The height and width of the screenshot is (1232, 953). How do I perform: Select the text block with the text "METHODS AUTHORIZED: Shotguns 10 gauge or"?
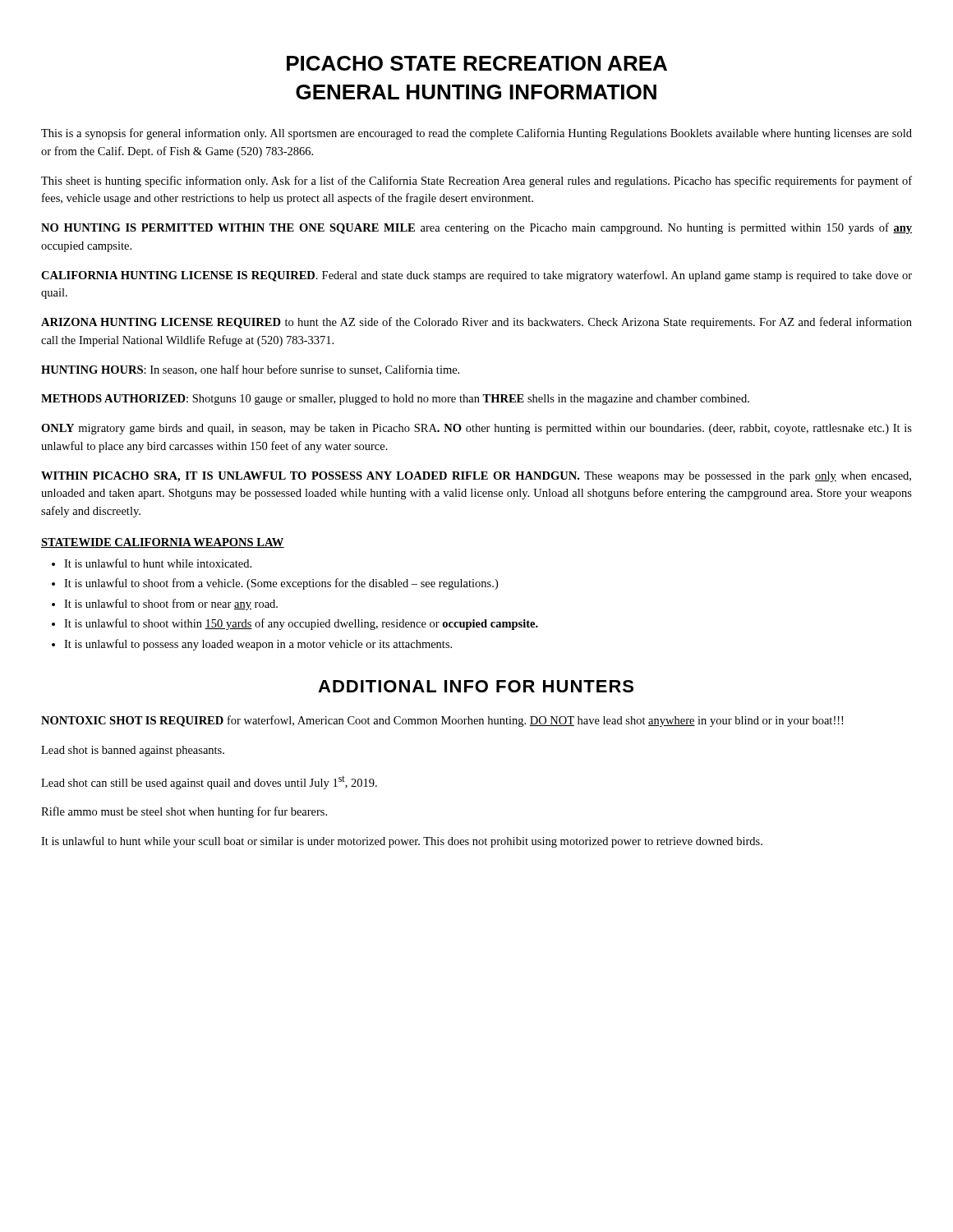pyautogui.click(x=396, y=399)
